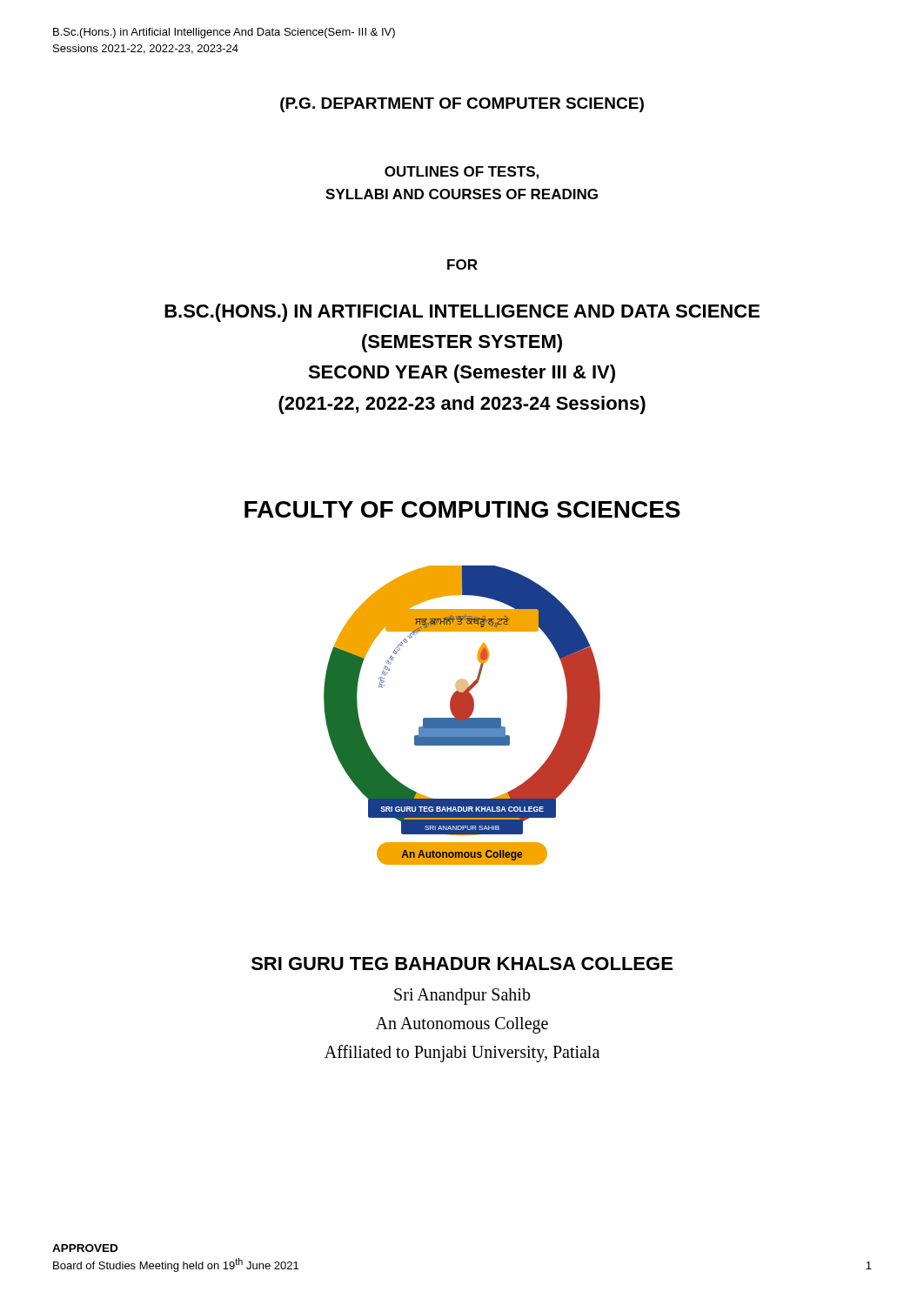Locate the logo
Viewport: 924px width, 1305px height.
462,719
